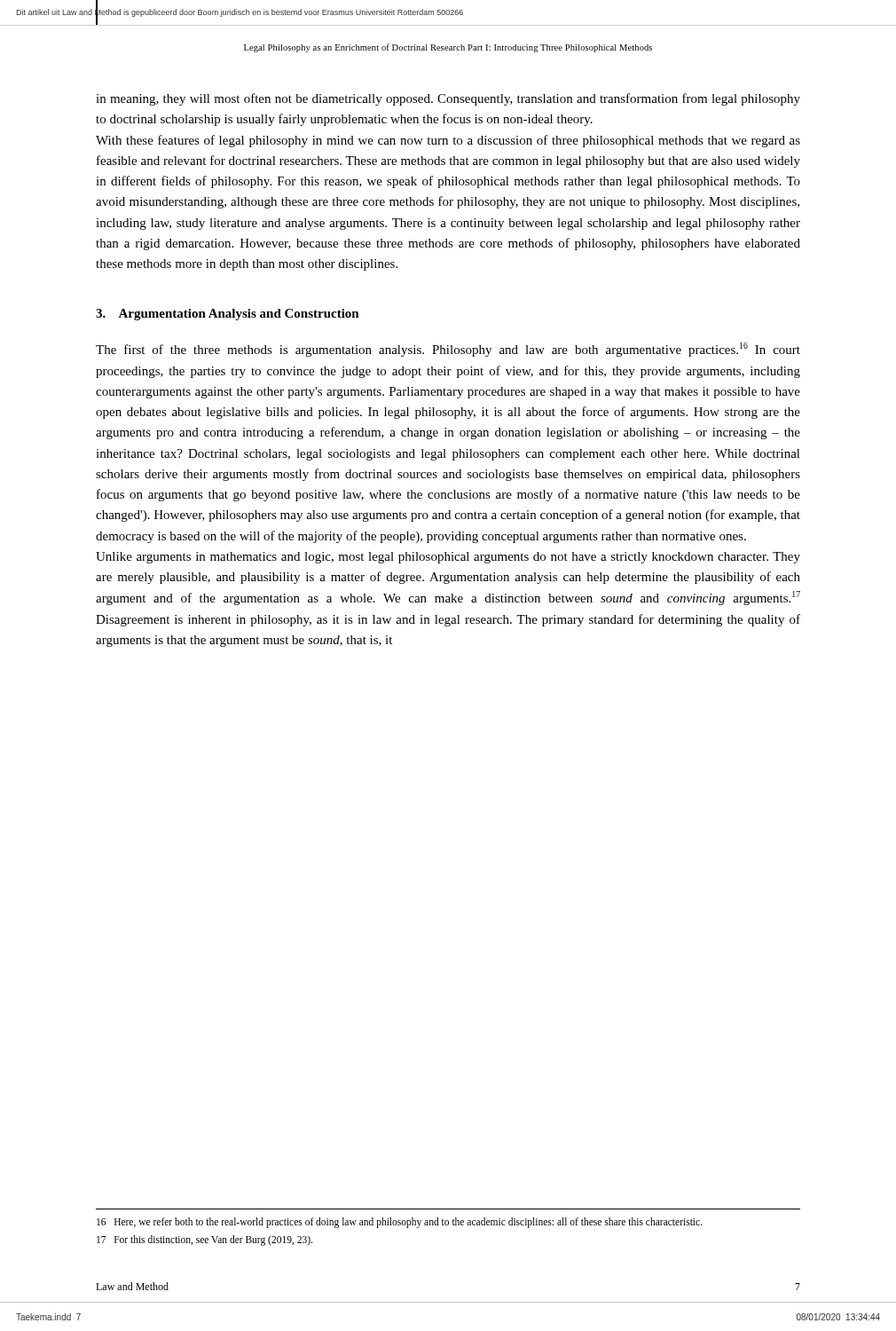Locate the block of text that opens with "The first of the three methods"

coord(448,495)
